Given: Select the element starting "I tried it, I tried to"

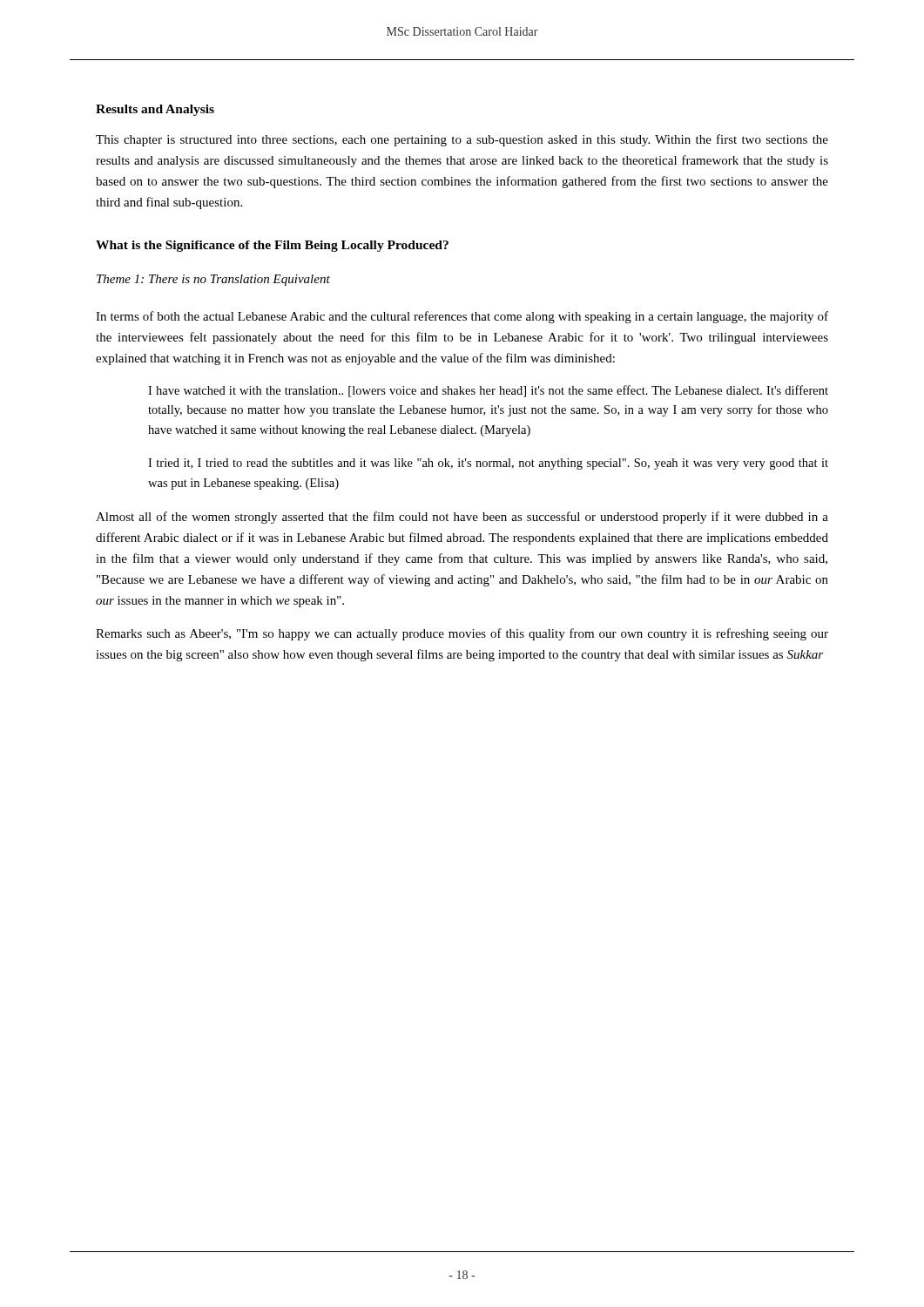Looking at the screenshot, I should (488, 473).
